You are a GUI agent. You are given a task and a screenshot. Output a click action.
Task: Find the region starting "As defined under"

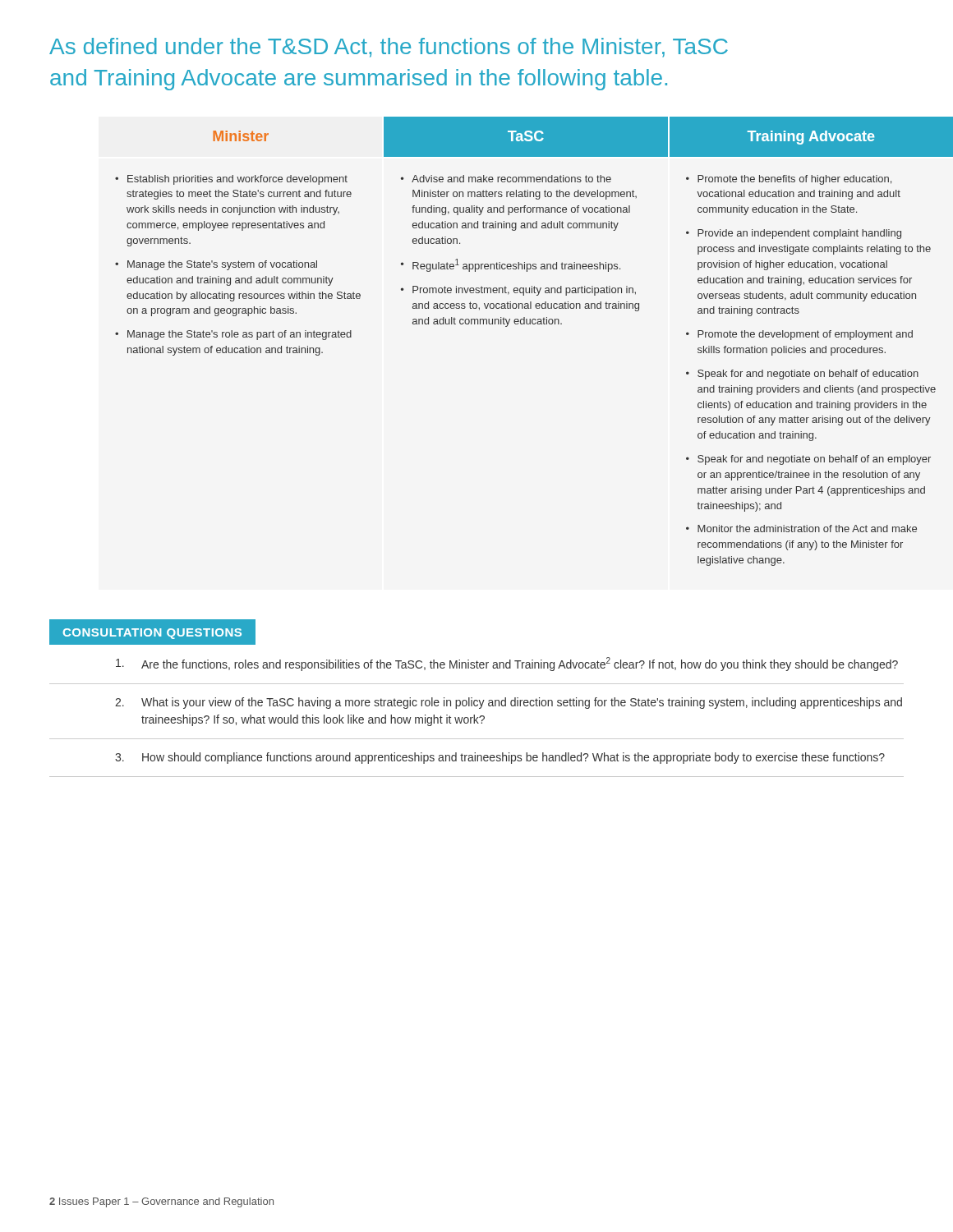pos(476,62)
